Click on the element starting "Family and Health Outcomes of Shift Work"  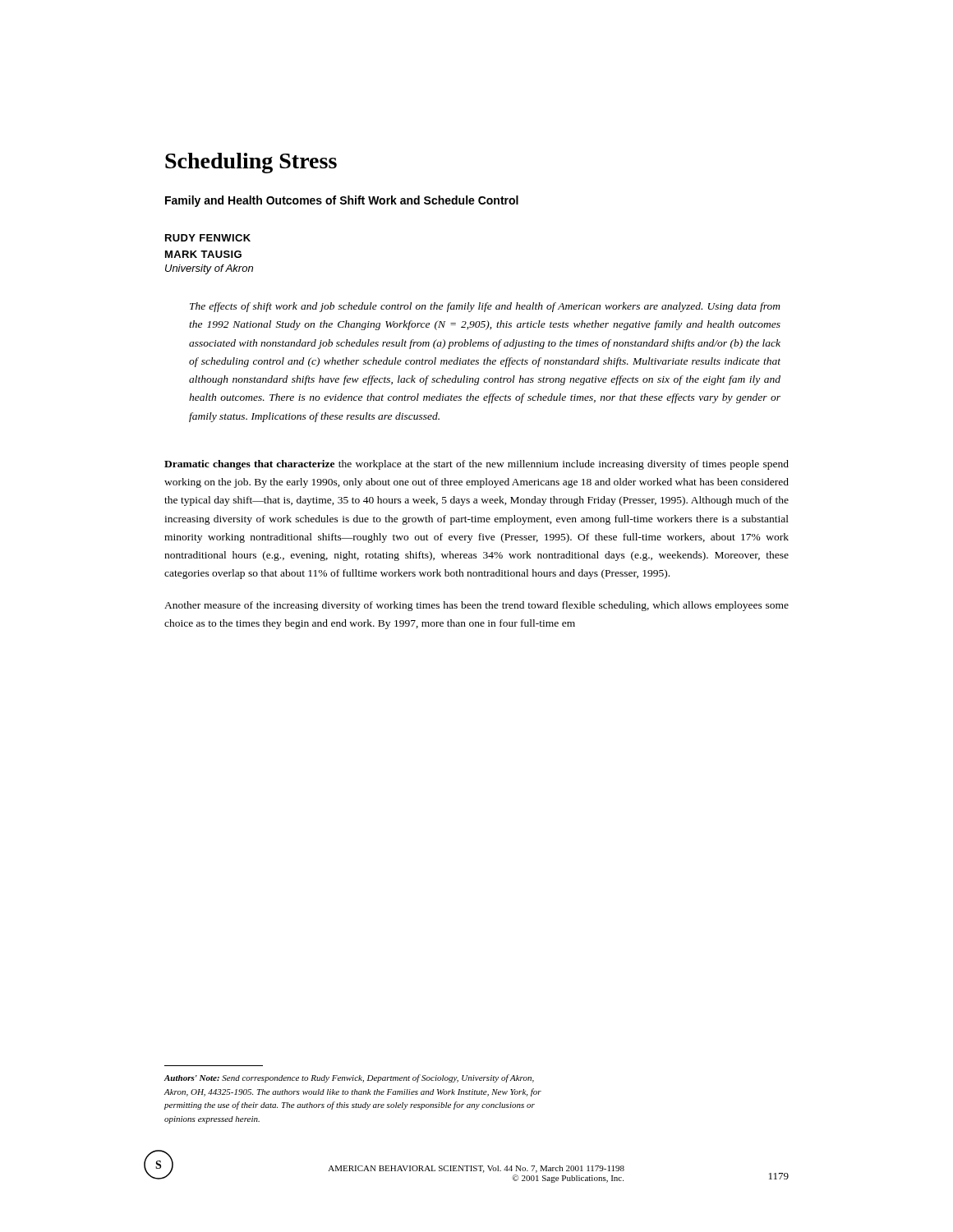tap(342, 200)
